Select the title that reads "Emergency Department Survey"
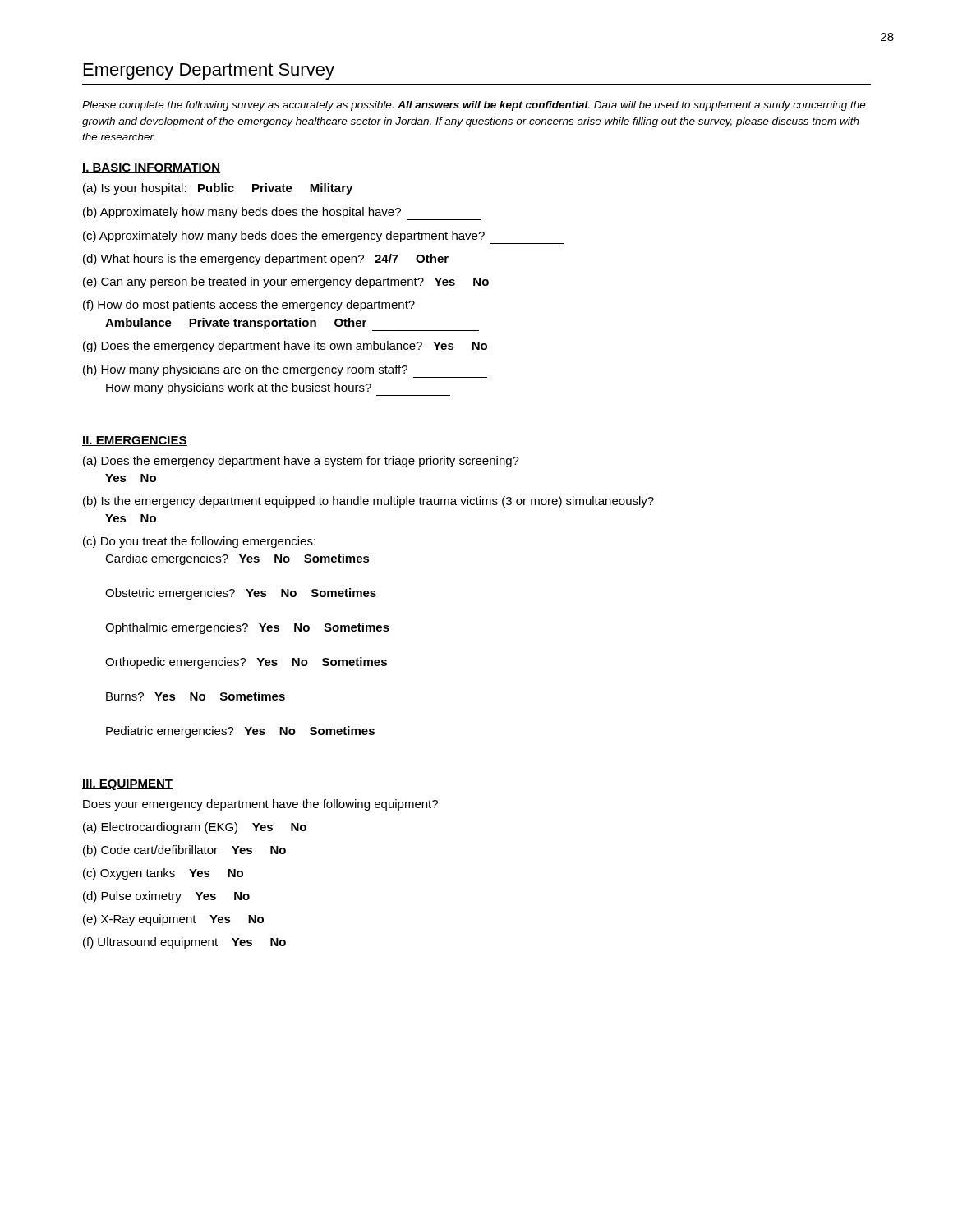The height and width of the screenshot is (1232, 953). click(x=209, y=71)
